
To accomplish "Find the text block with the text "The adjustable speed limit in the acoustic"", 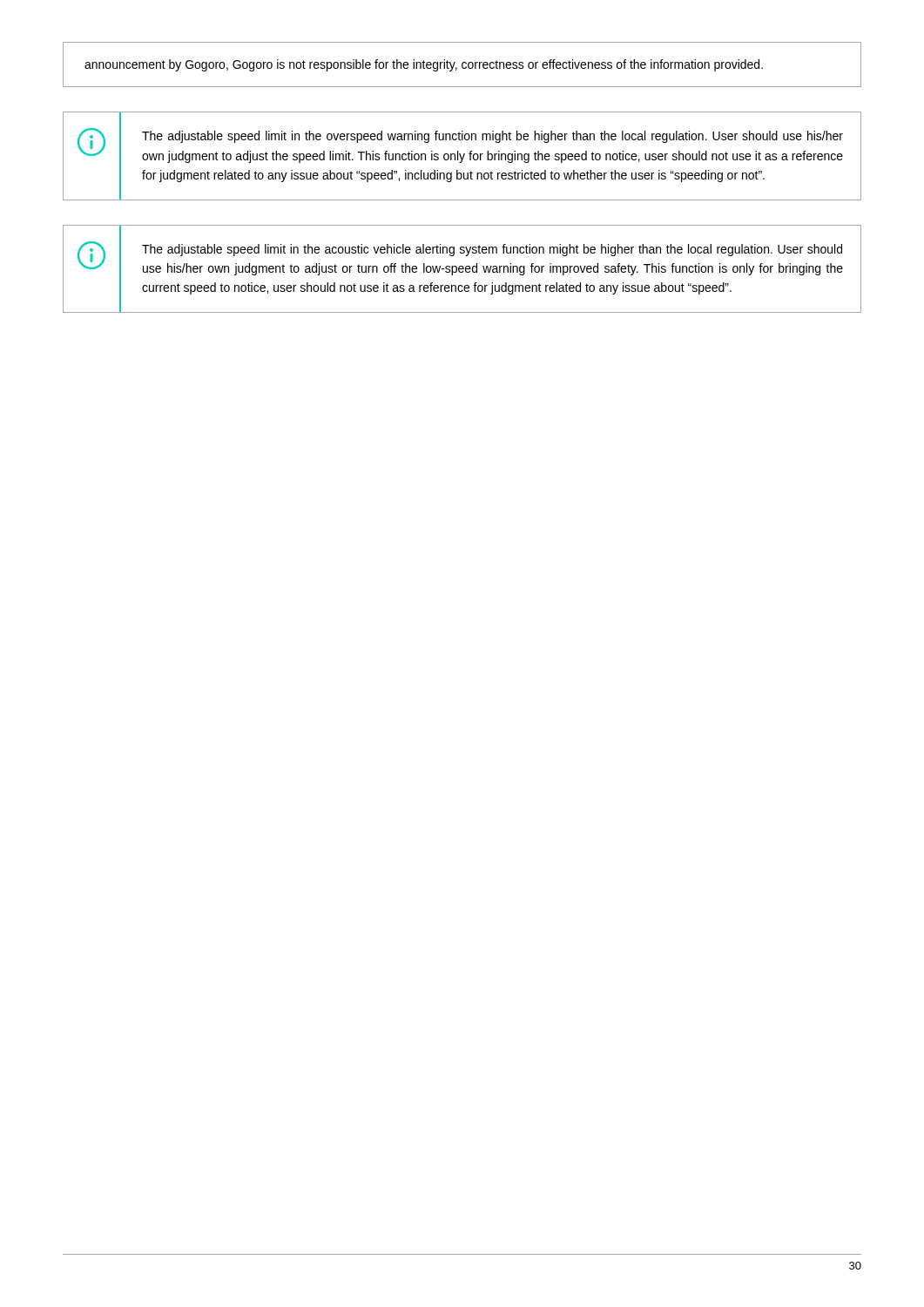I will pos(462,269).
